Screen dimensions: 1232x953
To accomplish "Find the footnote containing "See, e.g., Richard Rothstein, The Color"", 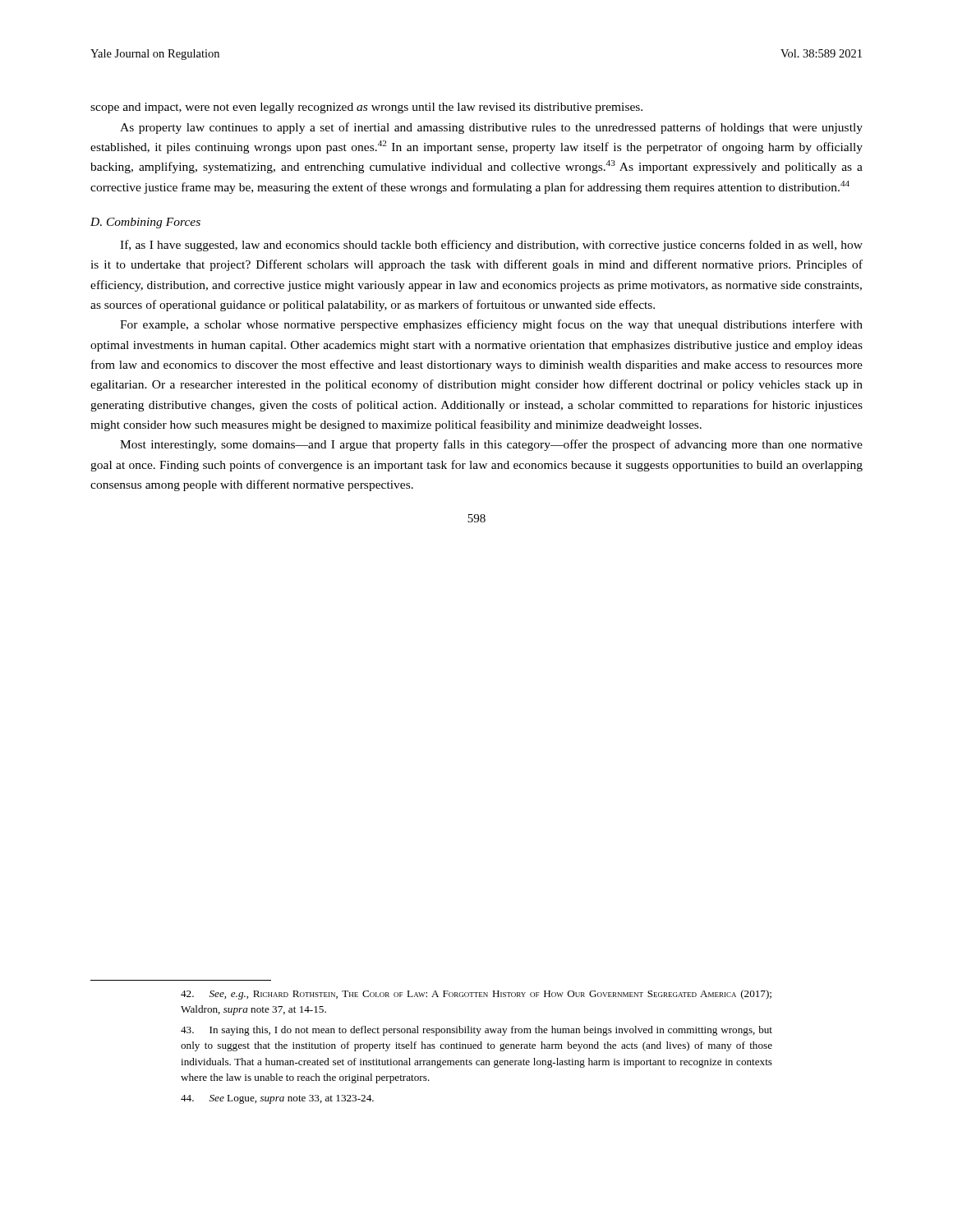I will pos(476,1001).
